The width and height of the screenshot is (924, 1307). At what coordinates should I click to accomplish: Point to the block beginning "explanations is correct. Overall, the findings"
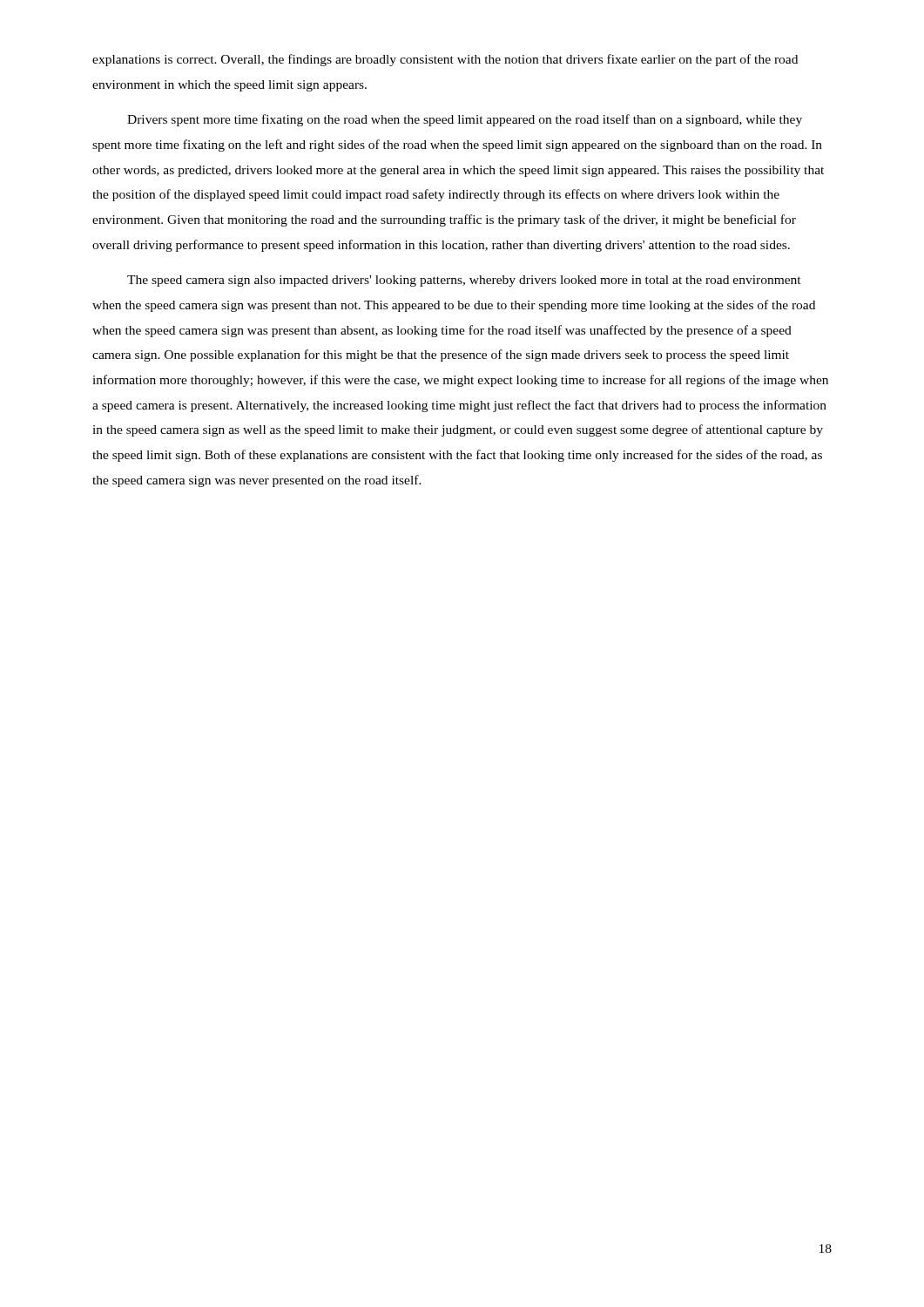(x=462, y=72)
